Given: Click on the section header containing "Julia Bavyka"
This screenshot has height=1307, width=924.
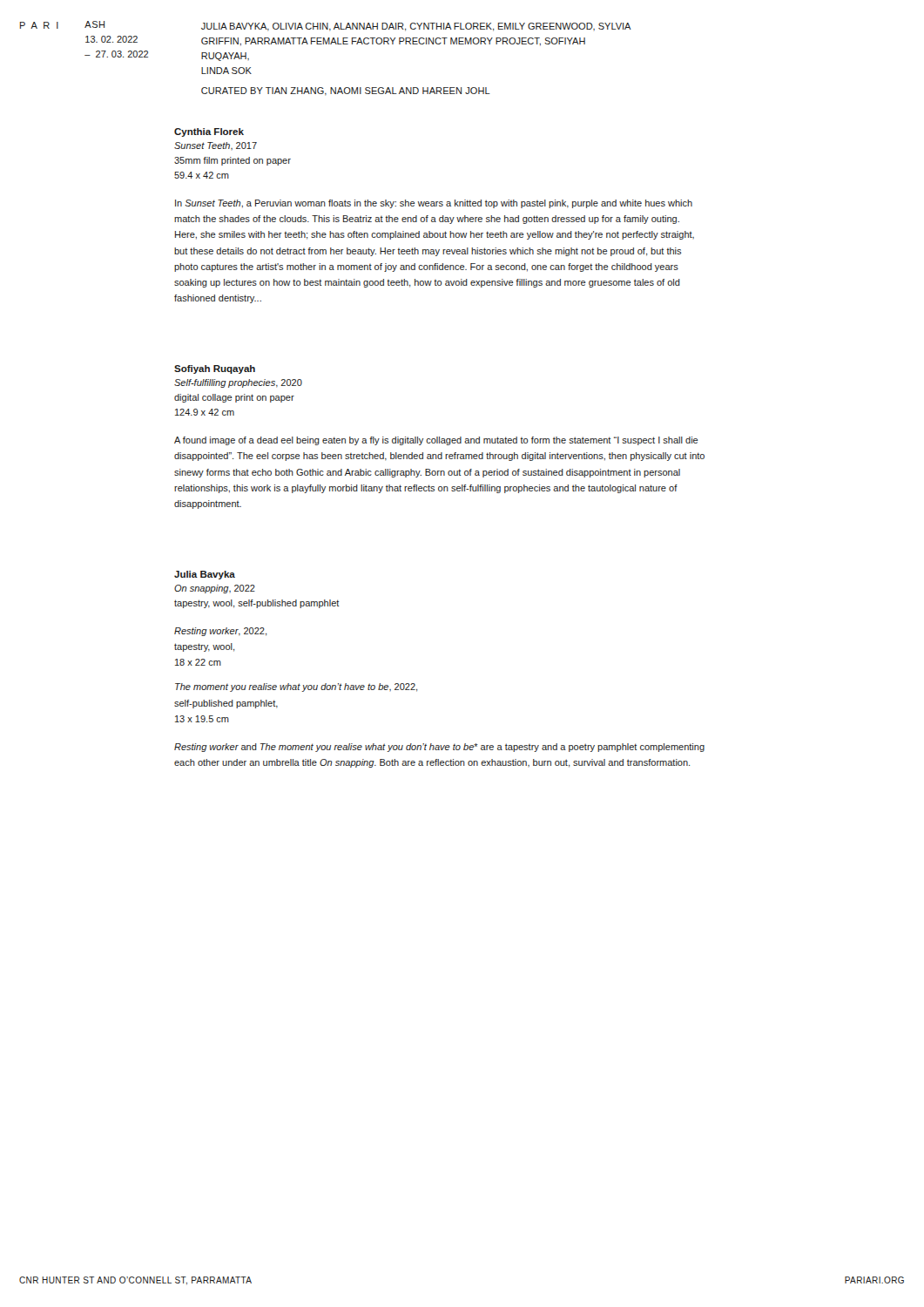Looking at the screenshot, I should pyautogui.click(x=205, y=574).
